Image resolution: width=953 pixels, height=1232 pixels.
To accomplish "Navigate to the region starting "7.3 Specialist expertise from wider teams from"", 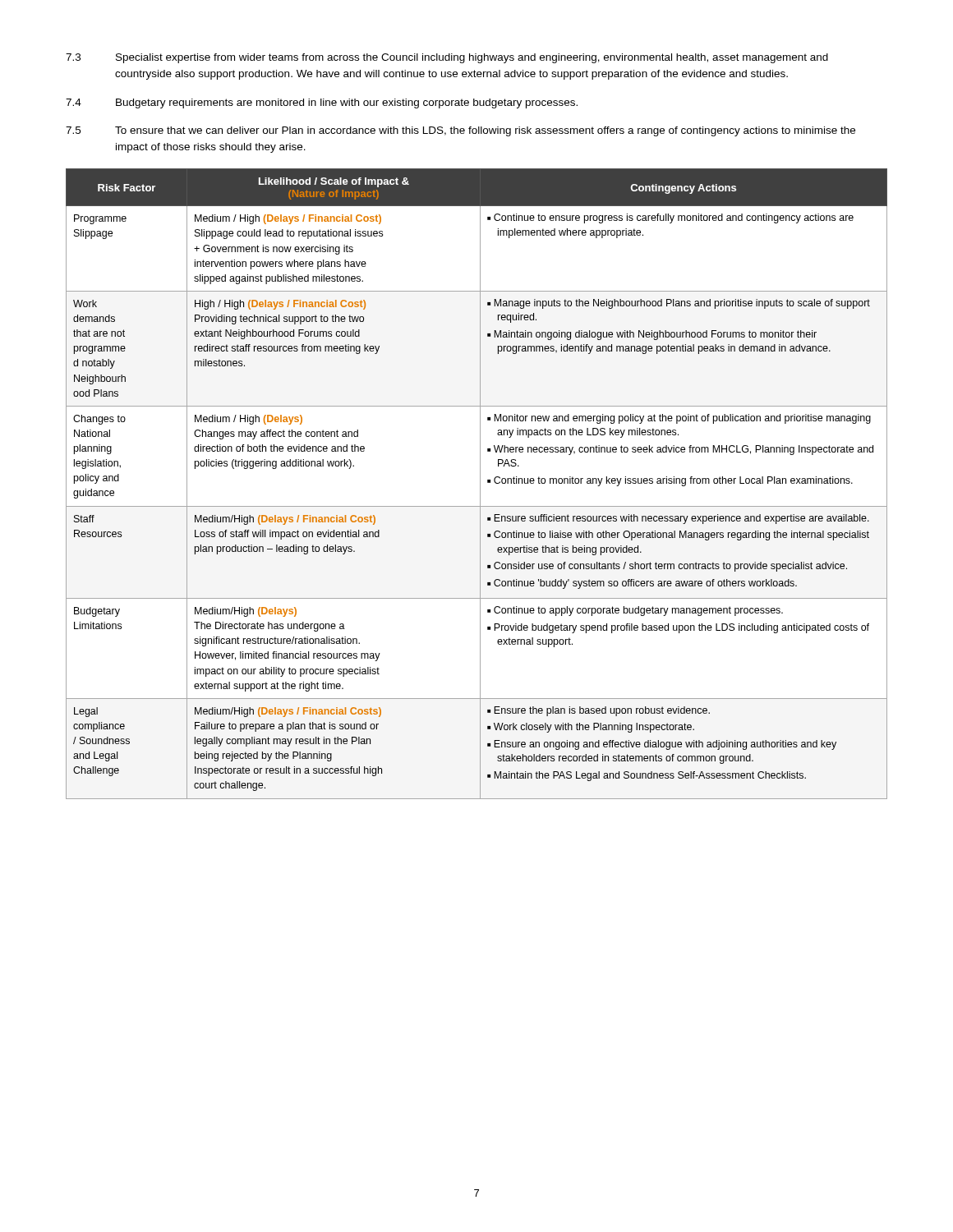I will click(x=476, y=66).
